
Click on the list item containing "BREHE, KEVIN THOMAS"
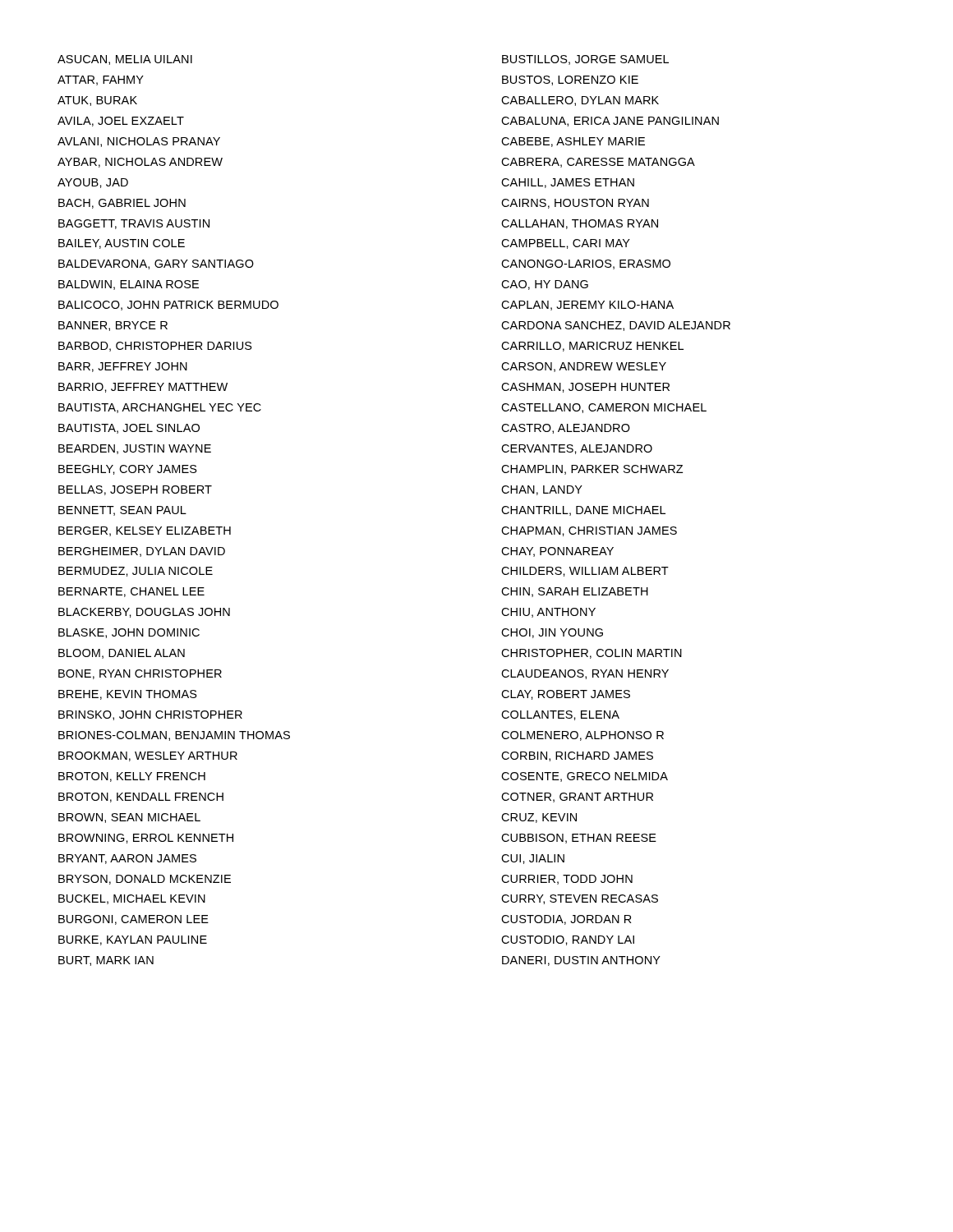click(127, 694)
